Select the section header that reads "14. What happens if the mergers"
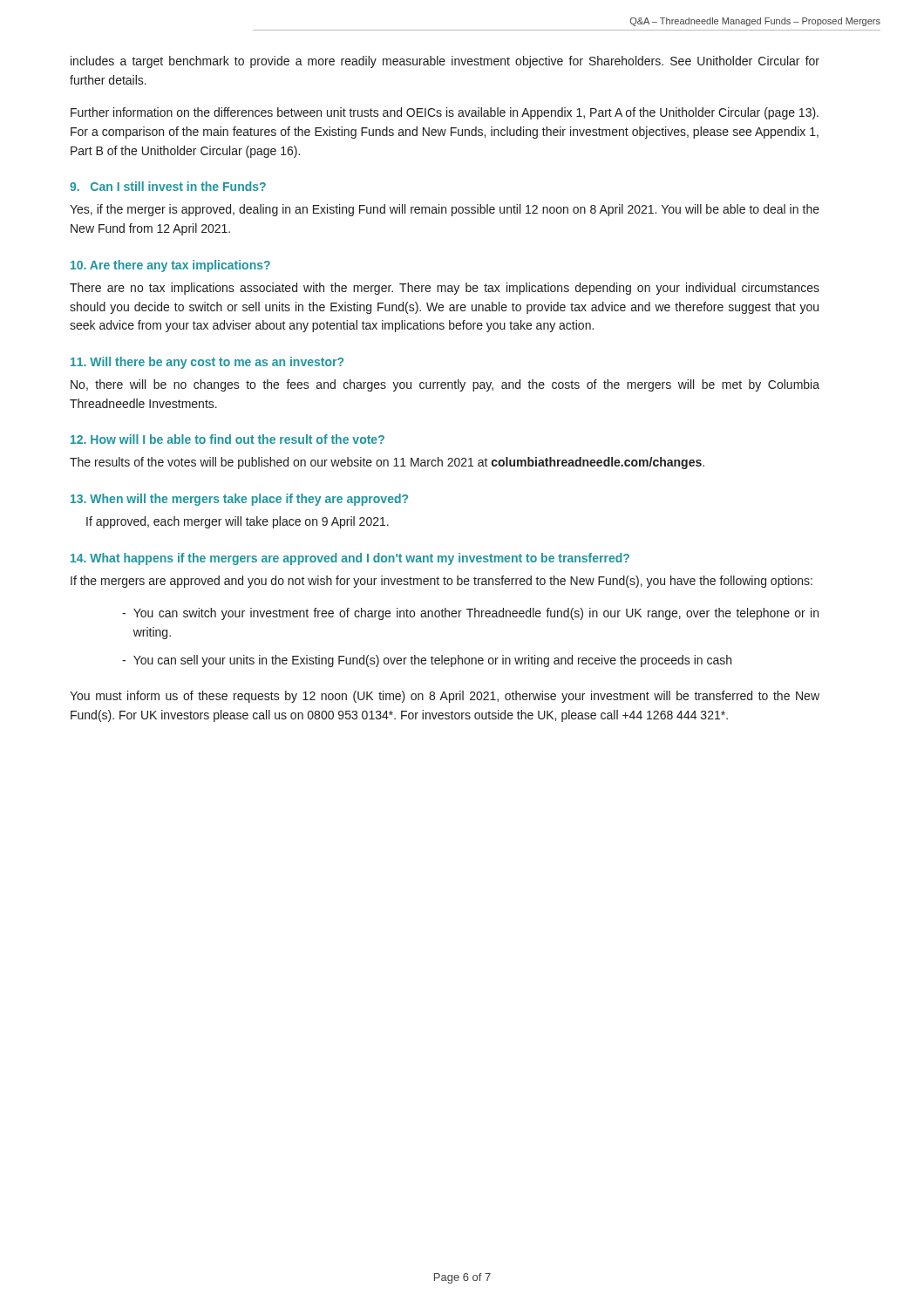924x1308 pixels. point(350,558)
